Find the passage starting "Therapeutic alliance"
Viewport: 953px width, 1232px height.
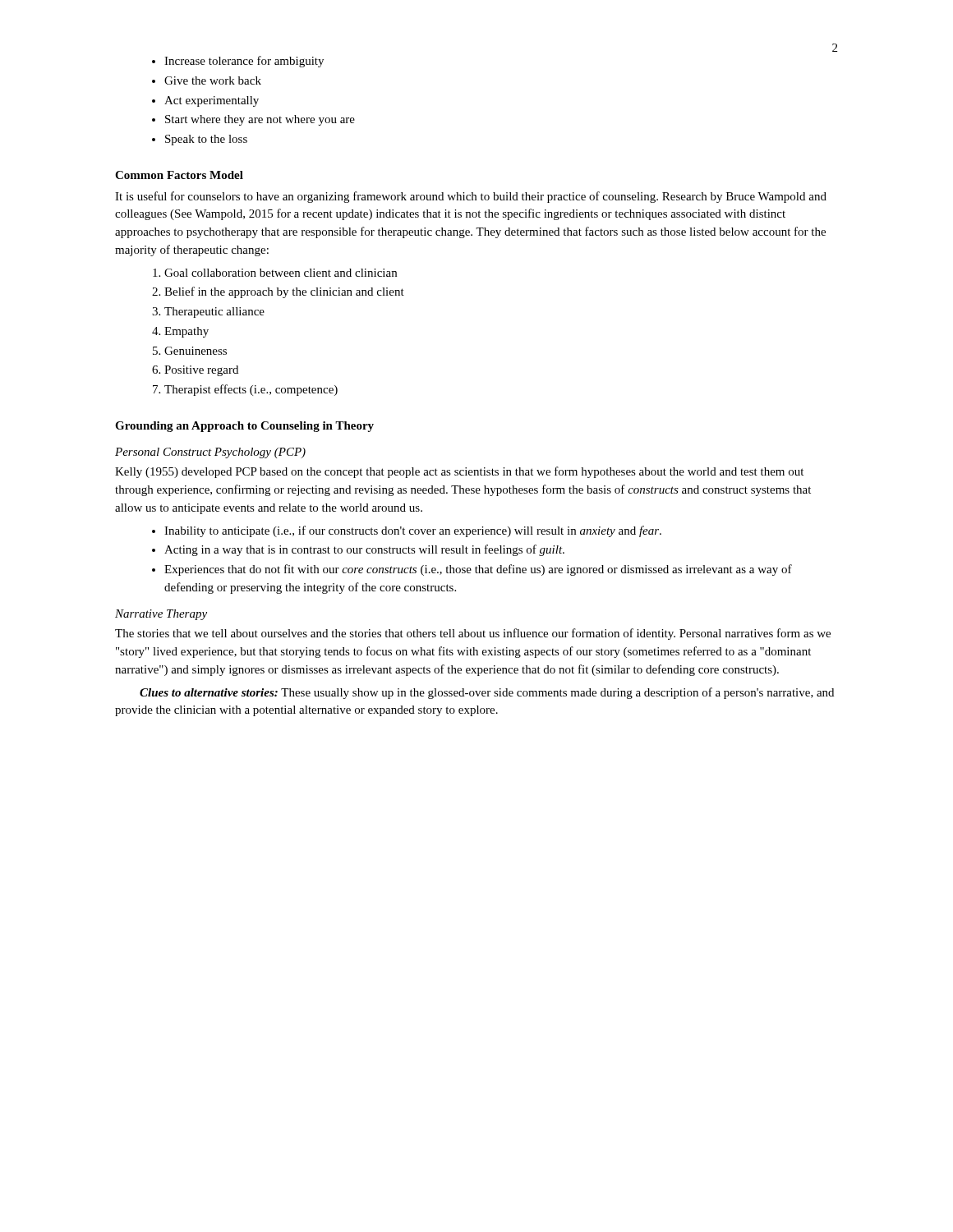point(214,311)
